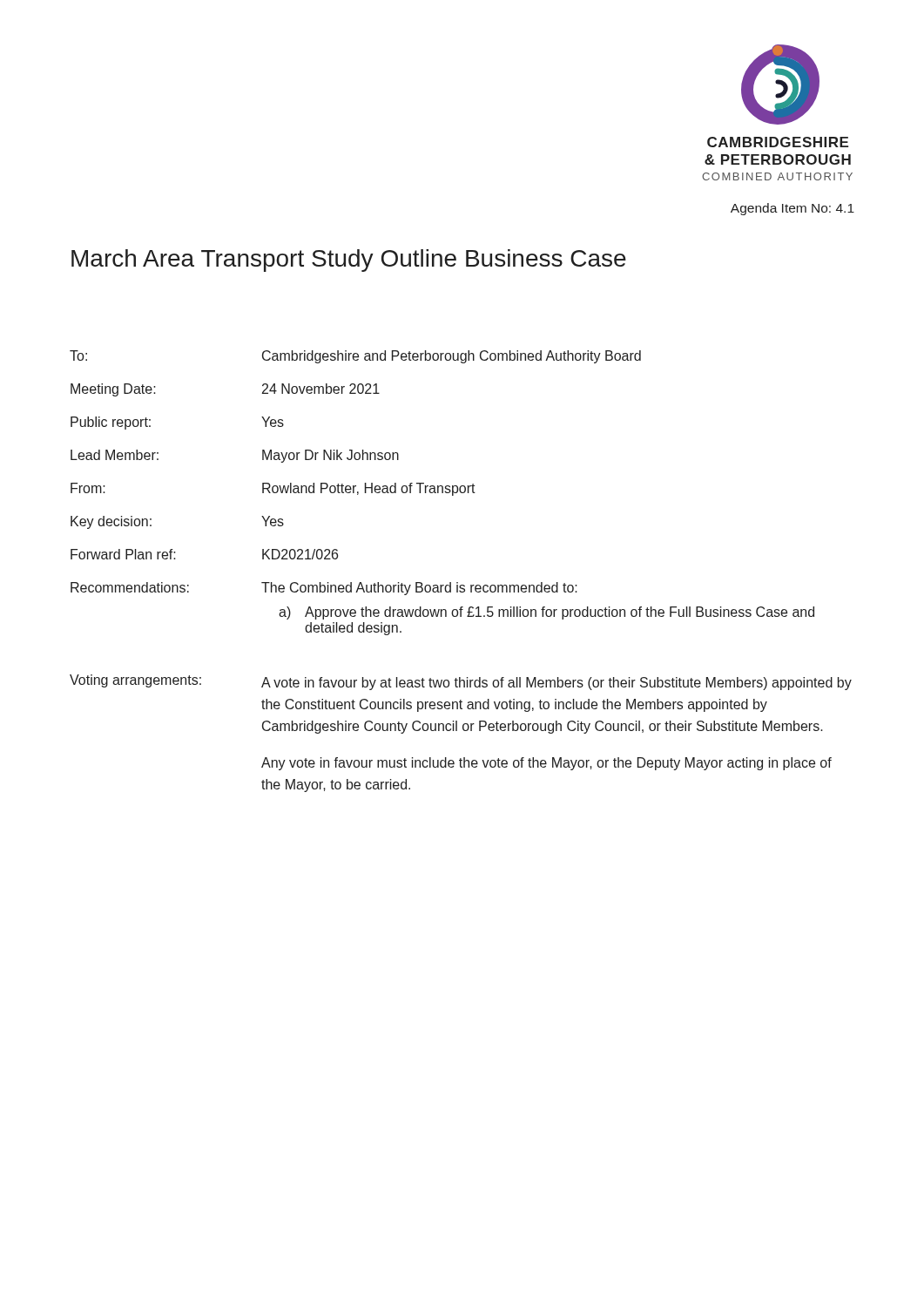Viewport: 924px width, 1307px height.
Task: Find the passage starting "Voting arrangements: A vote in favour by at"
Action: (462, 735)
